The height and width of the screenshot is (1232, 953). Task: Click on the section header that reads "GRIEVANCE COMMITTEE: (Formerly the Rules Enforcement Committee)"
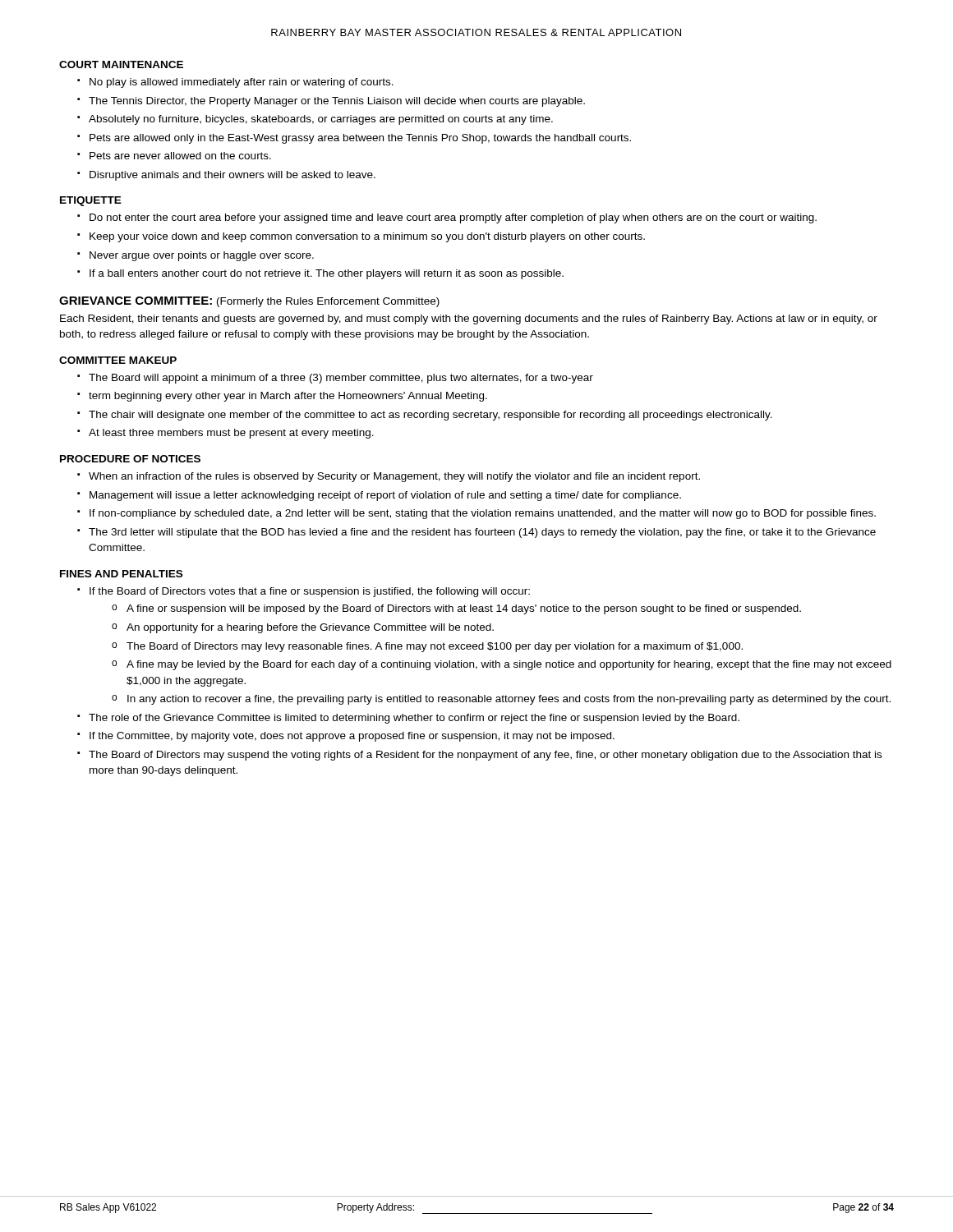(249, 300)
